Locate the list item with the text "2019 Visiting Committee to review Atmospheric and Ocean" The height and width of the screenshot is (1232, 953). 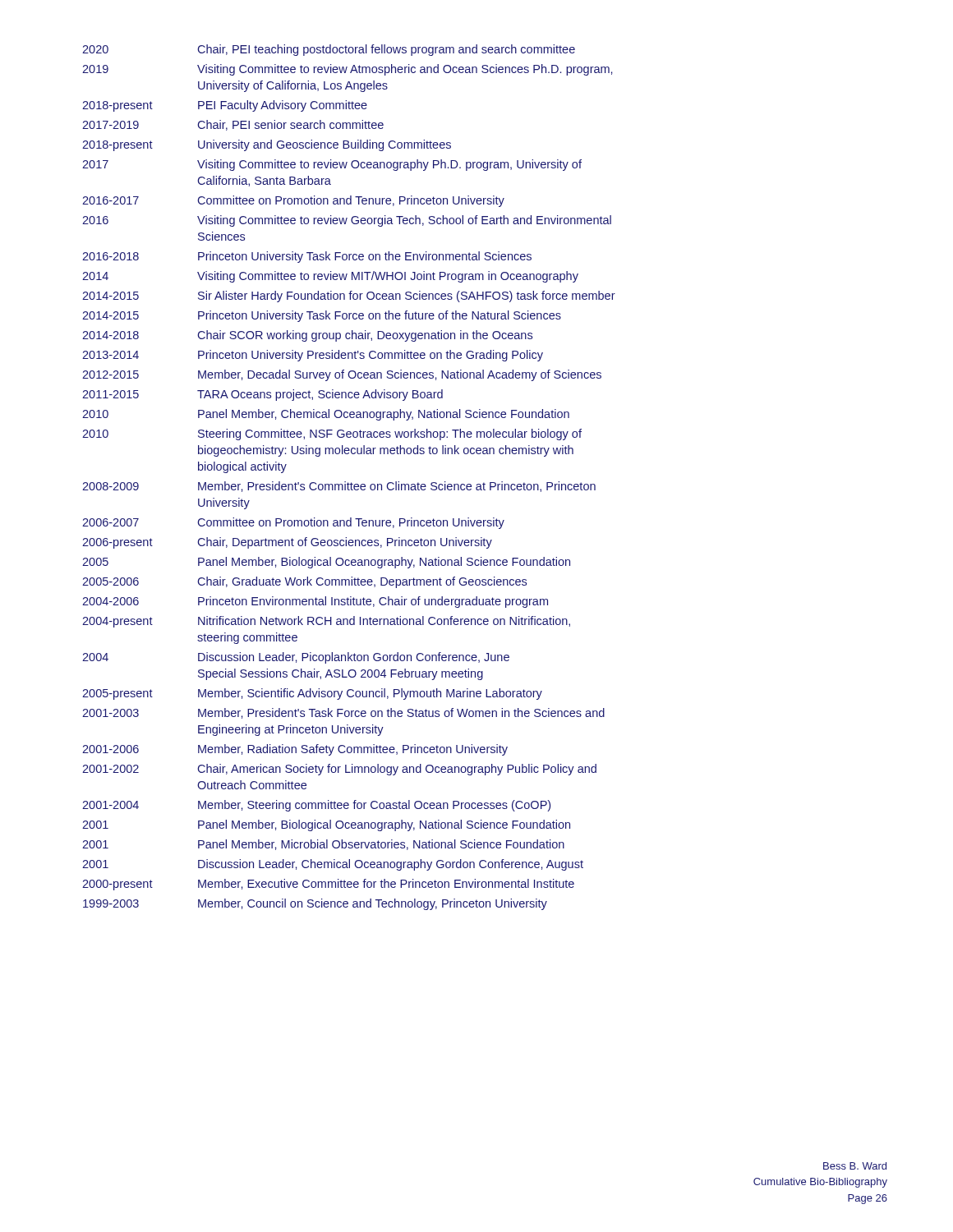(485, 77)
